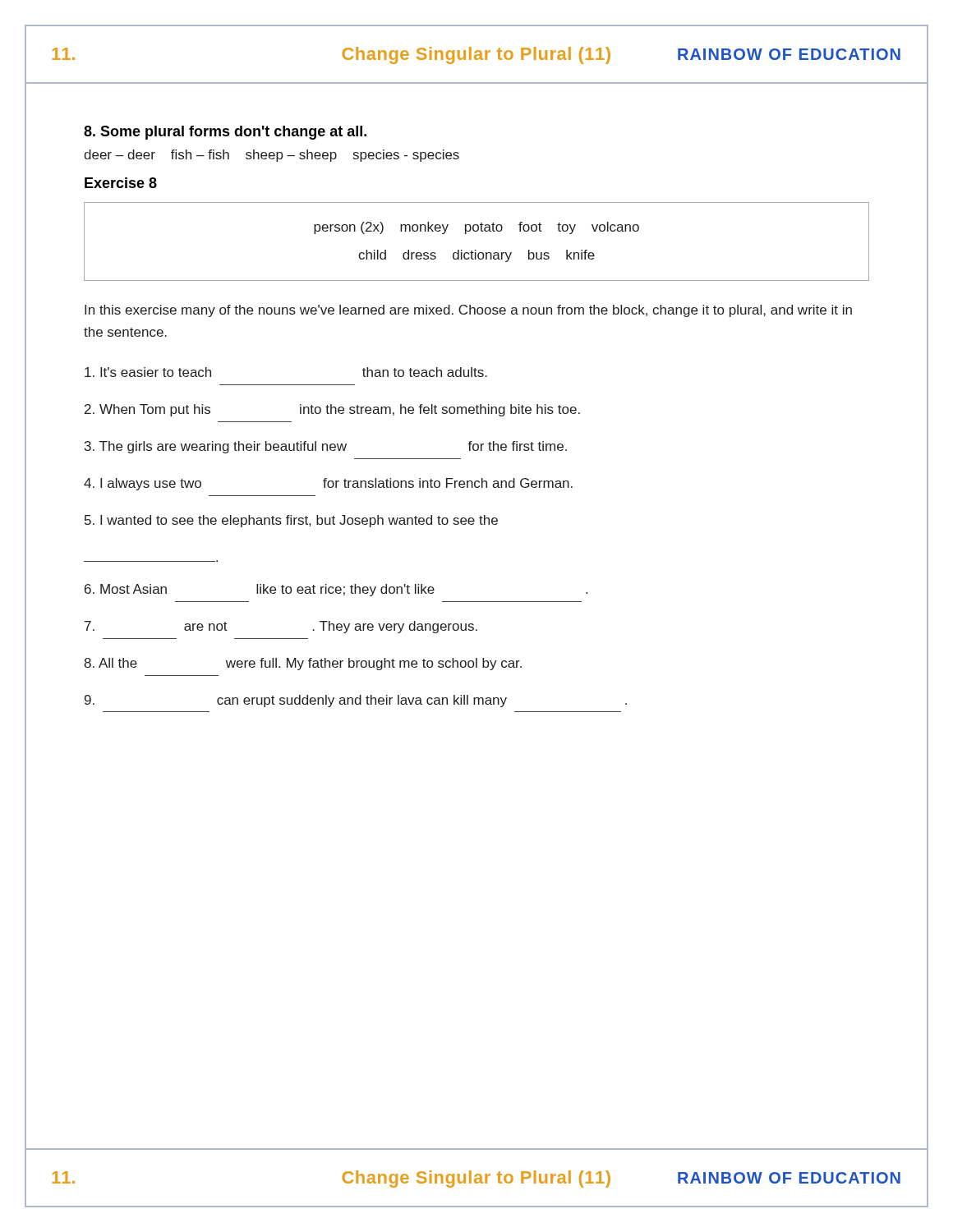Image resolution: width=953 pixels, height=1232 pixels.
Task: Navigate to the region starting "deer – deer fish – fish sheep"
Action: (x=272, y=155)
